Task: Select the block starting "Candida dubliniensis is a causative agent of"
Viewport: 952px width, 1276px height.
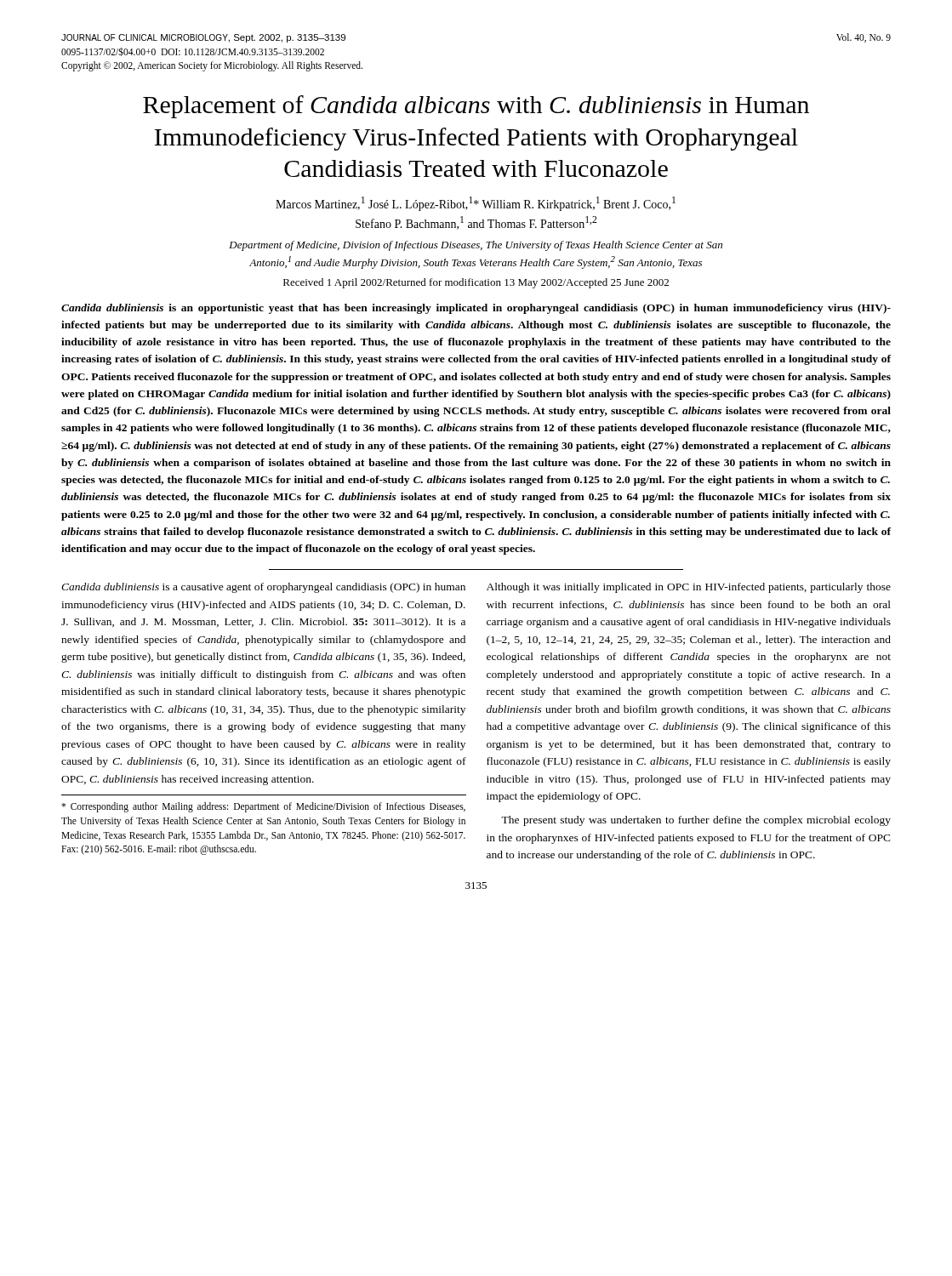Action: (x=264, y=683)
